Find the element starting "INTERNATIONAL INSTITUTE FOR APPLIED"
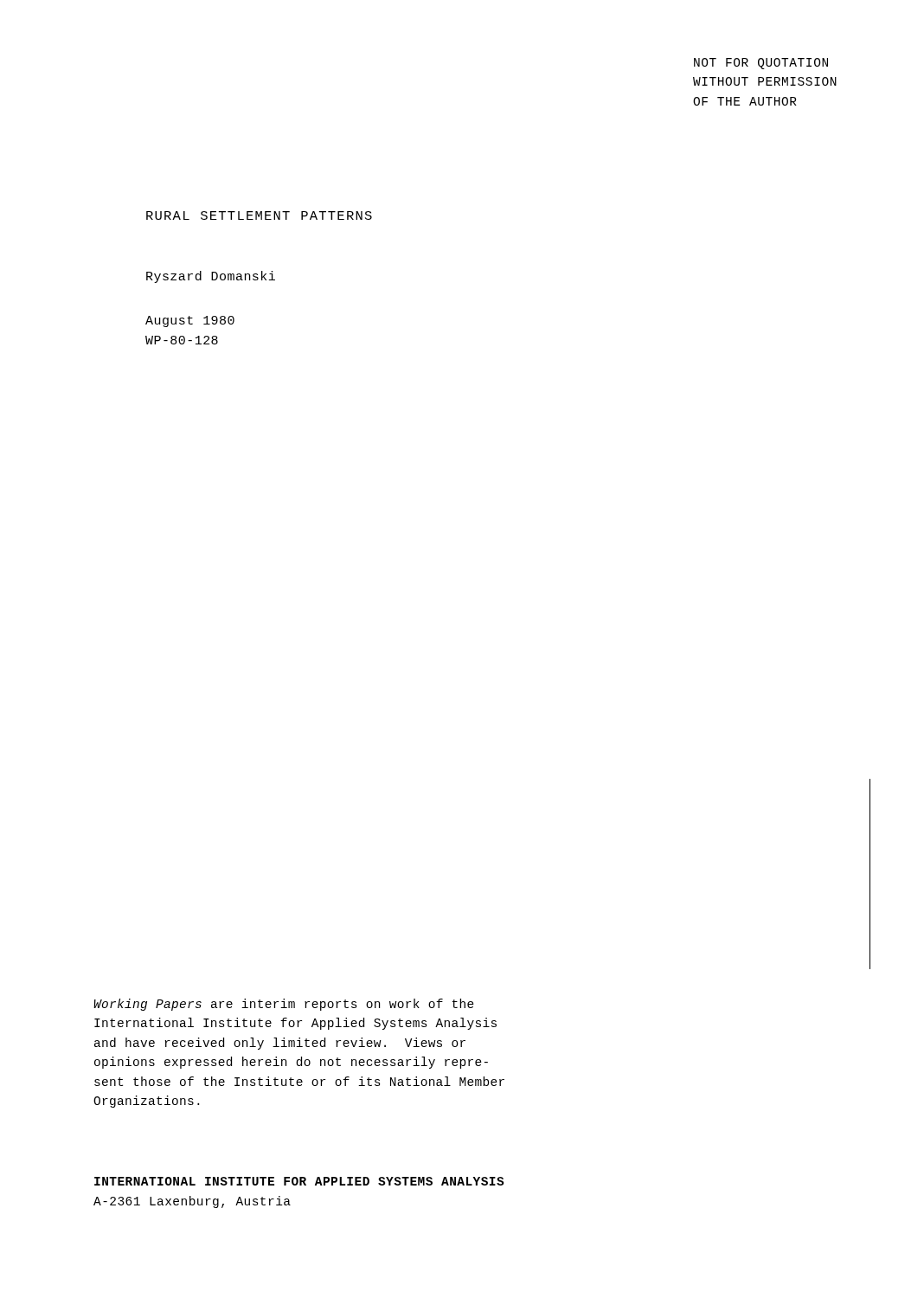924x1298 pixels. (299, 1192)
